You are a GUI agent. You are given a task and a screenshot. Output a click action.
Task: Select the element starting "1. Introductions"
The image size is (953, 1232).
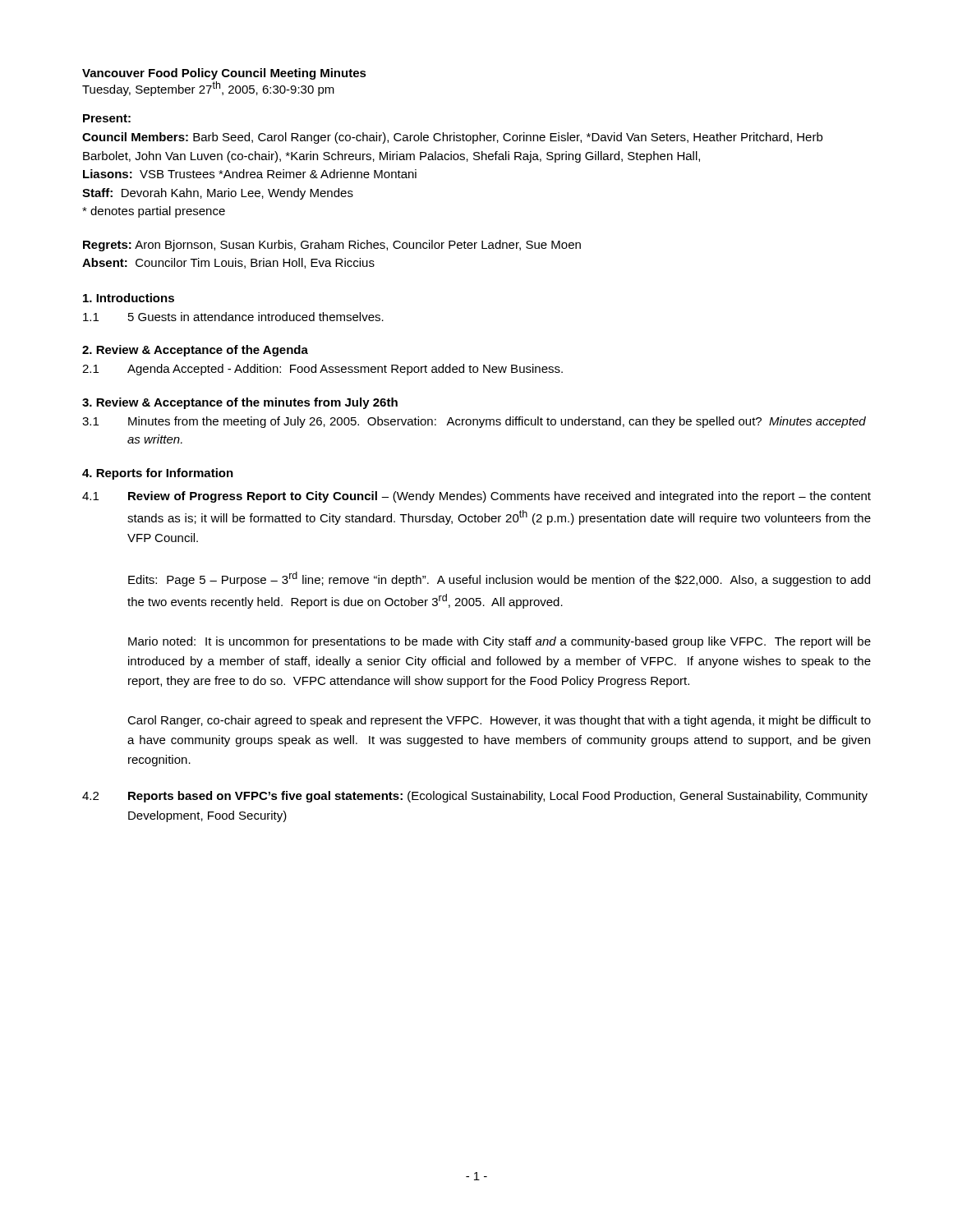pos(128,297)
